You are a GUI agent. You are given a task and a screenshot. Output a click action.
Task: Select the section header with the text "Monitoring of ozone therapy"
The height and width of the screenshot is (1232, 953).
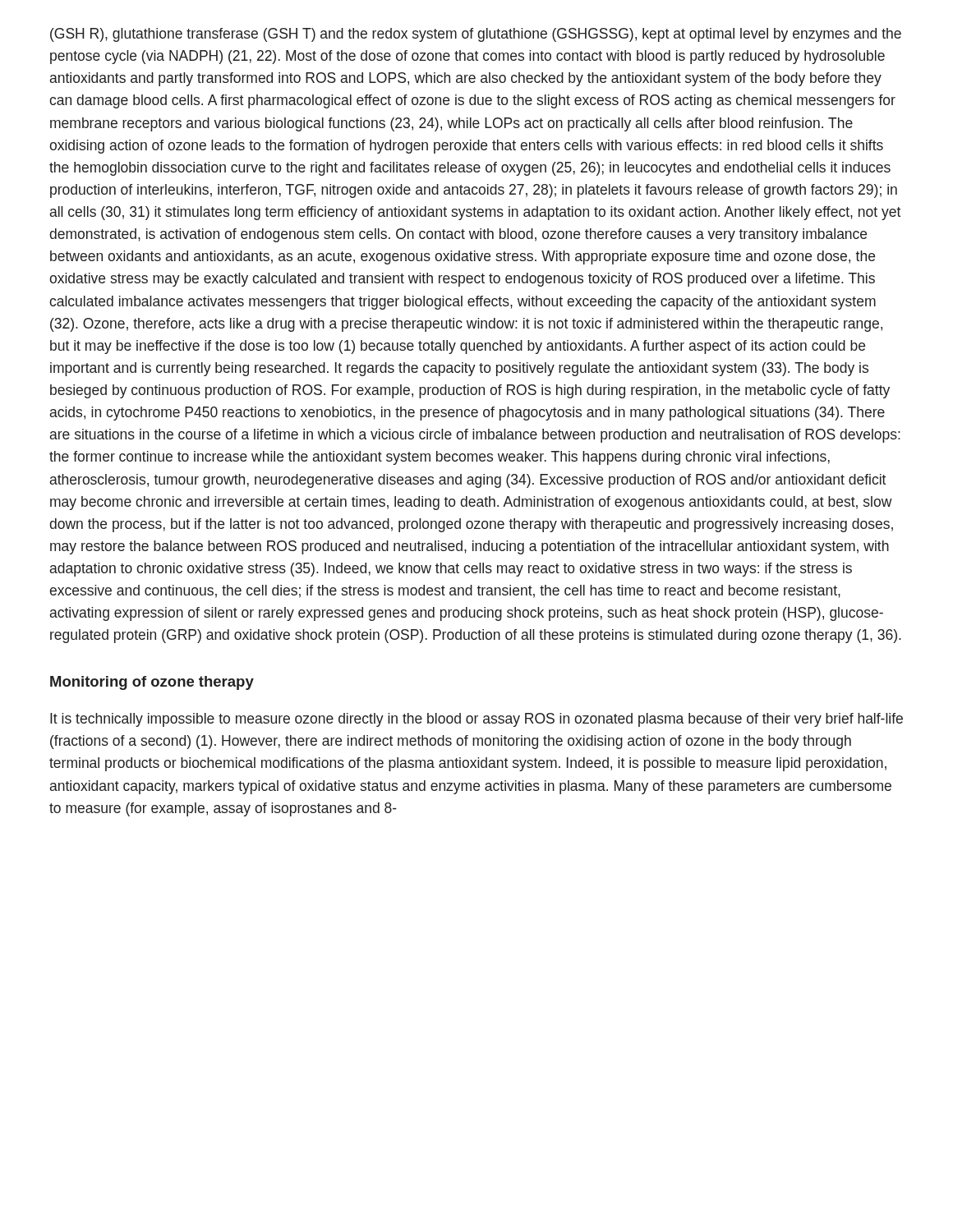tap(151, 681)
